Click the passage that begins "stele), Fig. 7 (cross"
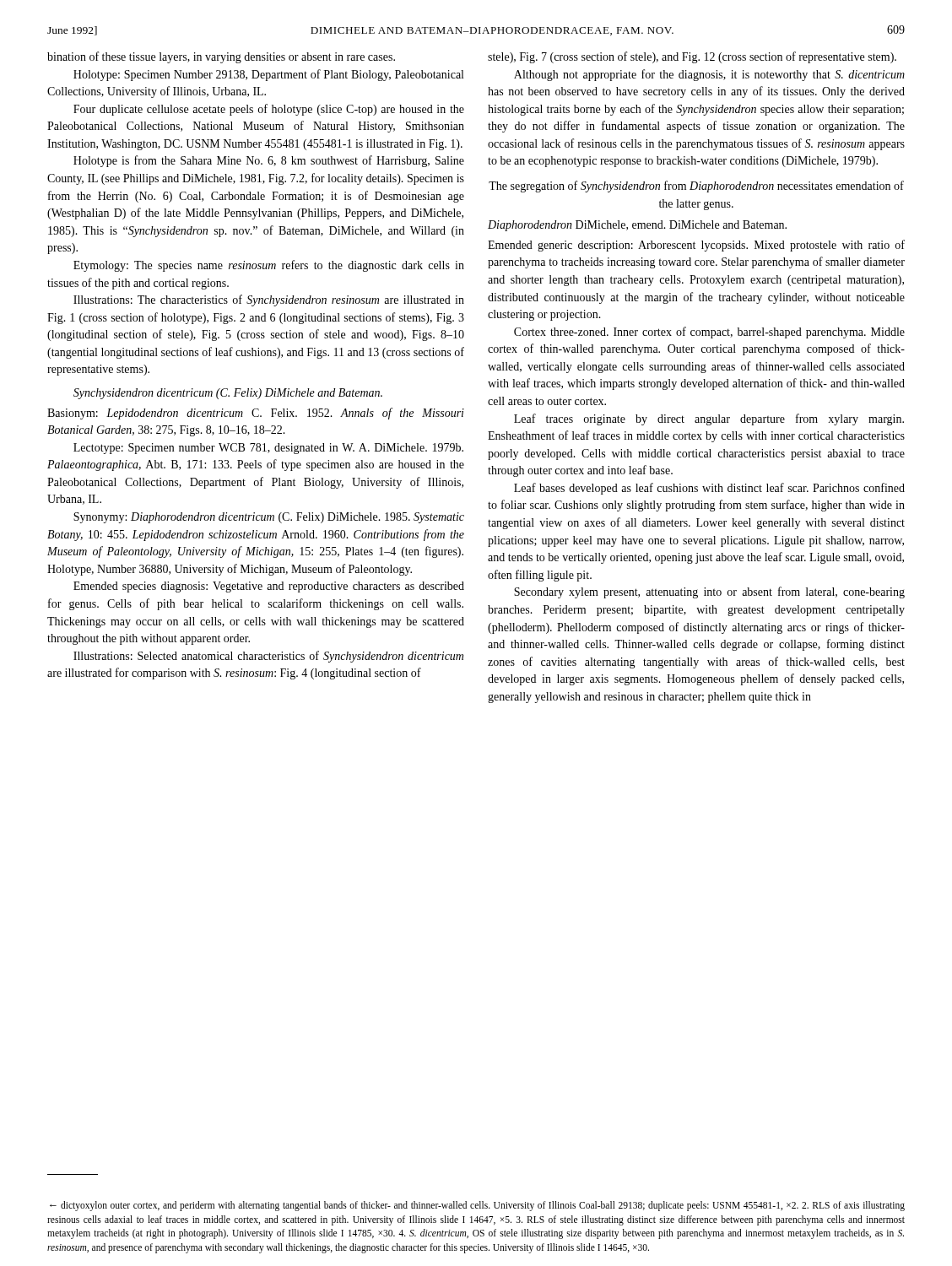The height and width of the screenshot is (1266, 952). coord(696,110)
